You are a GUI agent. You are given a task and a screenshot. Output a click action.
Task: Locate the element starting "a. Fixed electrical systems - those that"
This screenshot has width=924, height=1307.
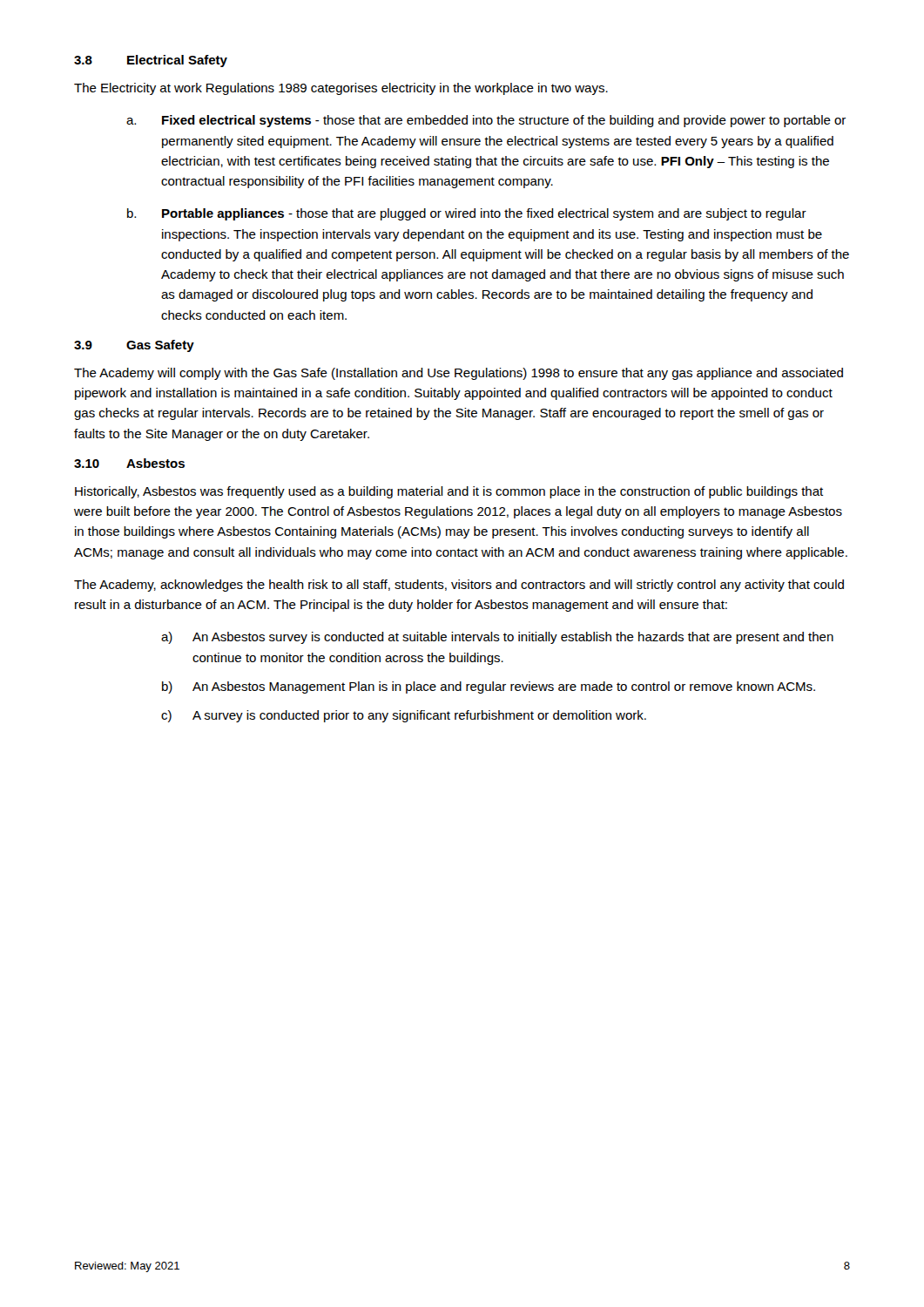[x=488, y=151]
